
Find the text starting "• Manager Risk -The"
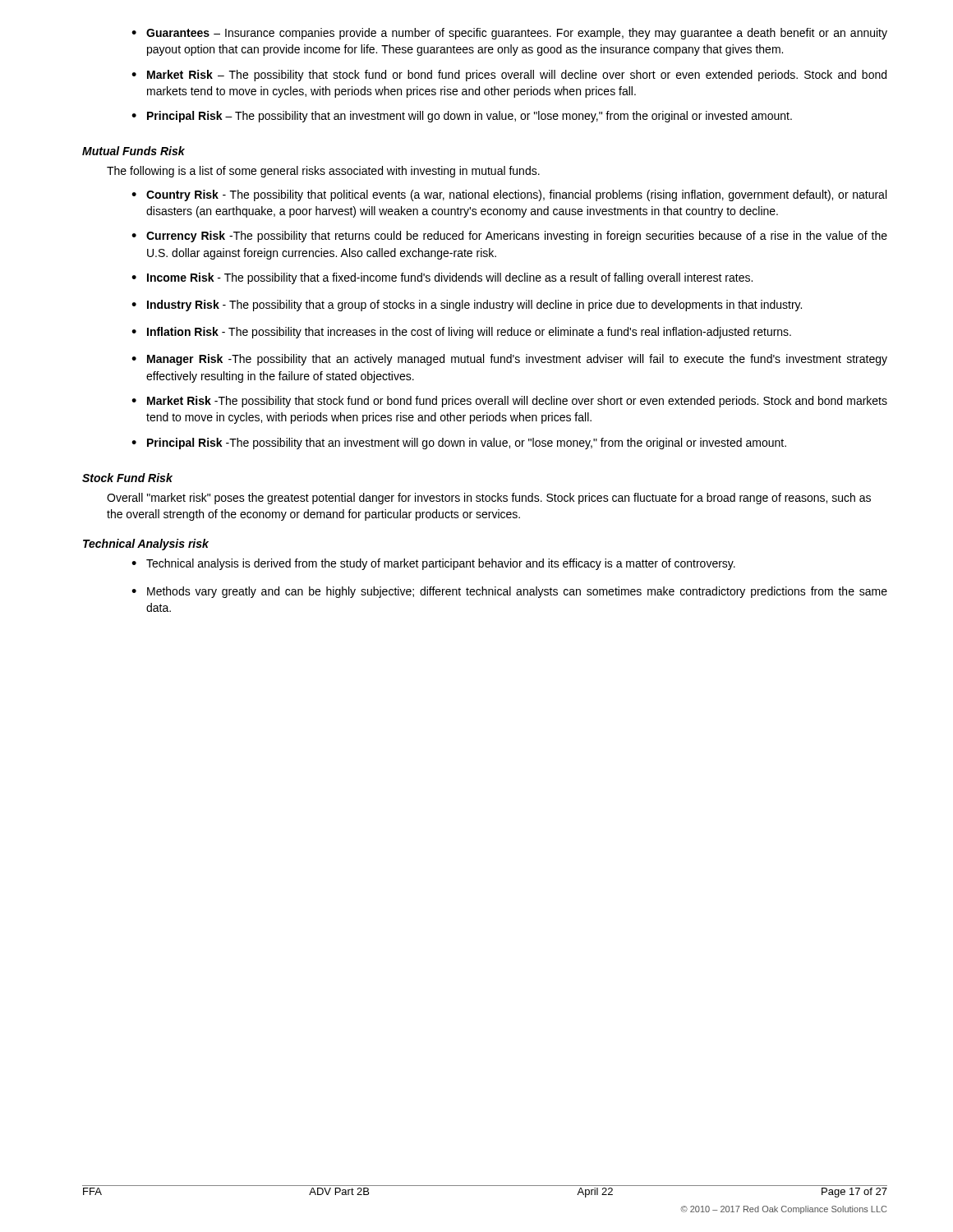(x=509, y=368)
